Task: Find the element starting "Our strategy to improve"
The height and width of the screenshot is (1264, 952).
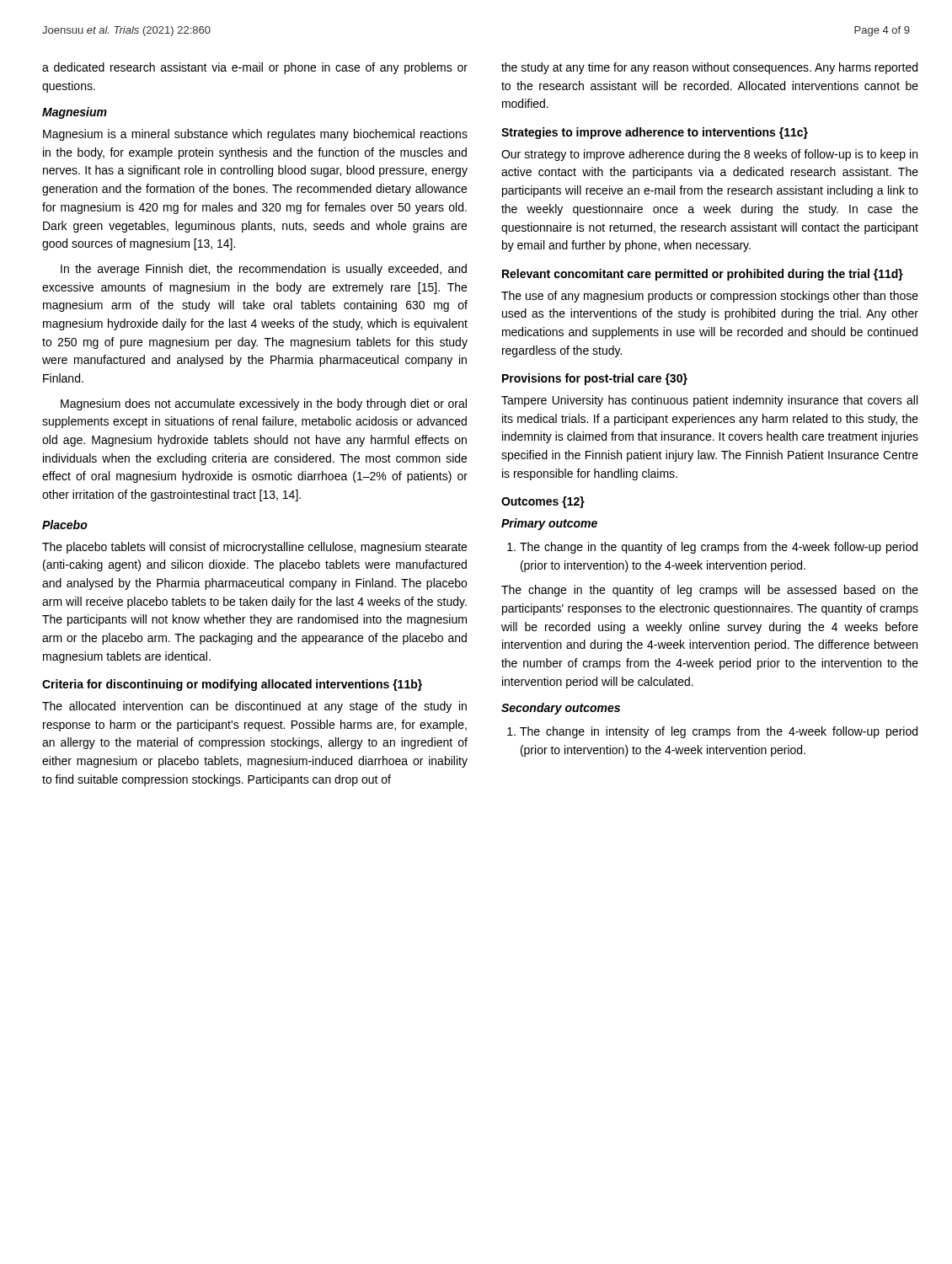Action: point(710,200)
